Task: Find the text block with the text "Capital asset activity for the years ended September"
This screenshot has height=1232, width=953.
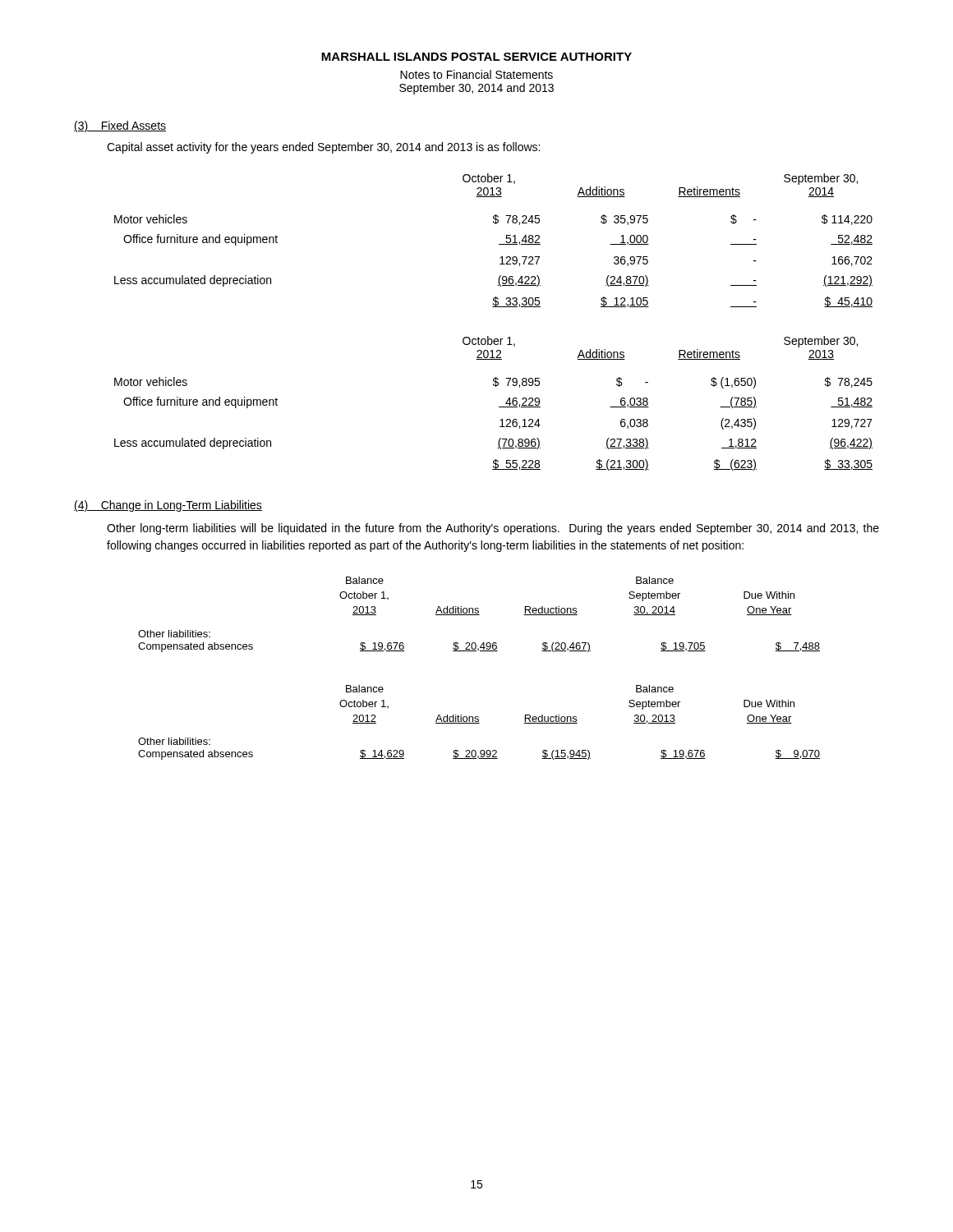Action: click(324, 147)
